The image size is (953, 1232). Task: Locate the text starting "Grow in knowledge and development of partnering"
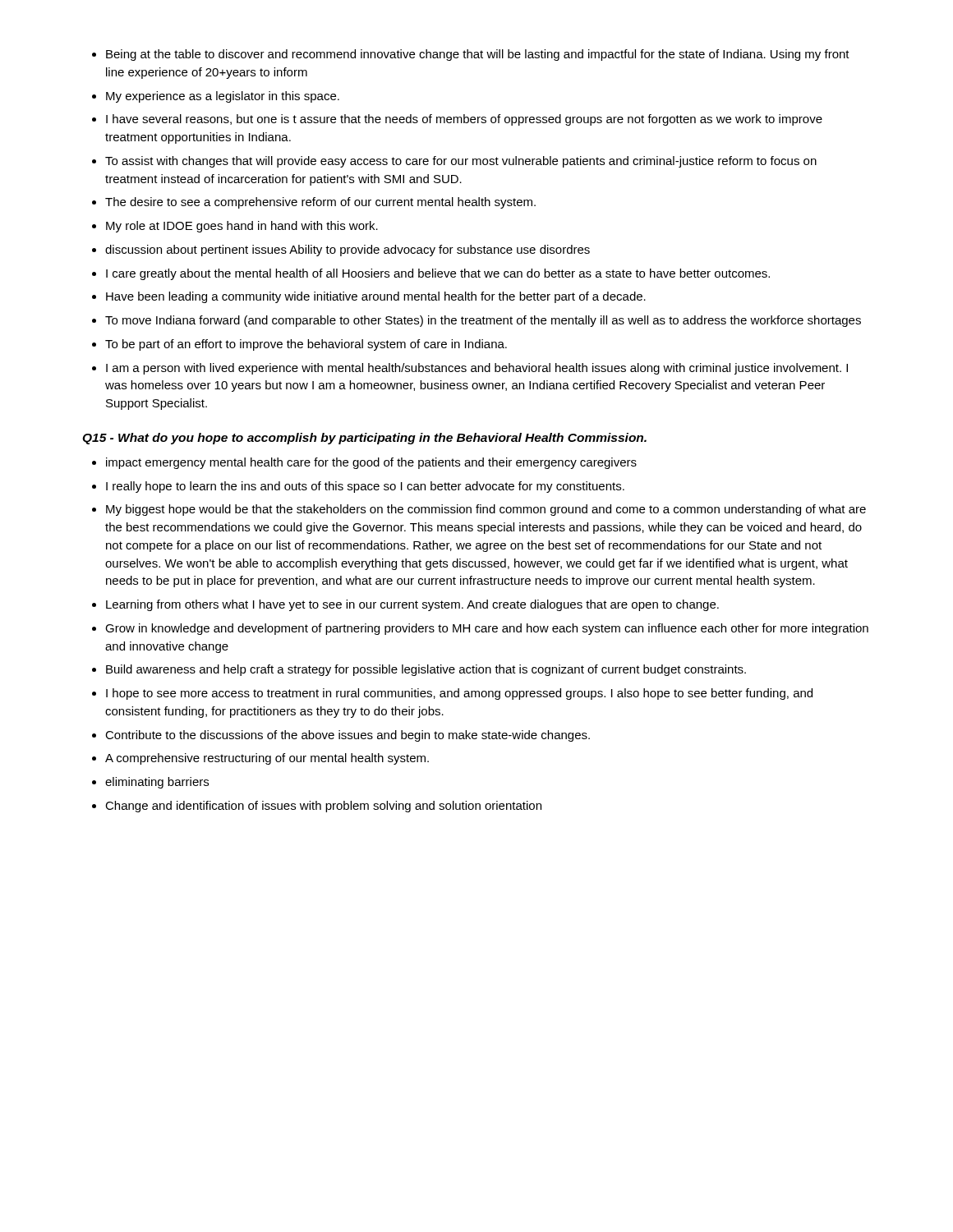coord(487,637)
